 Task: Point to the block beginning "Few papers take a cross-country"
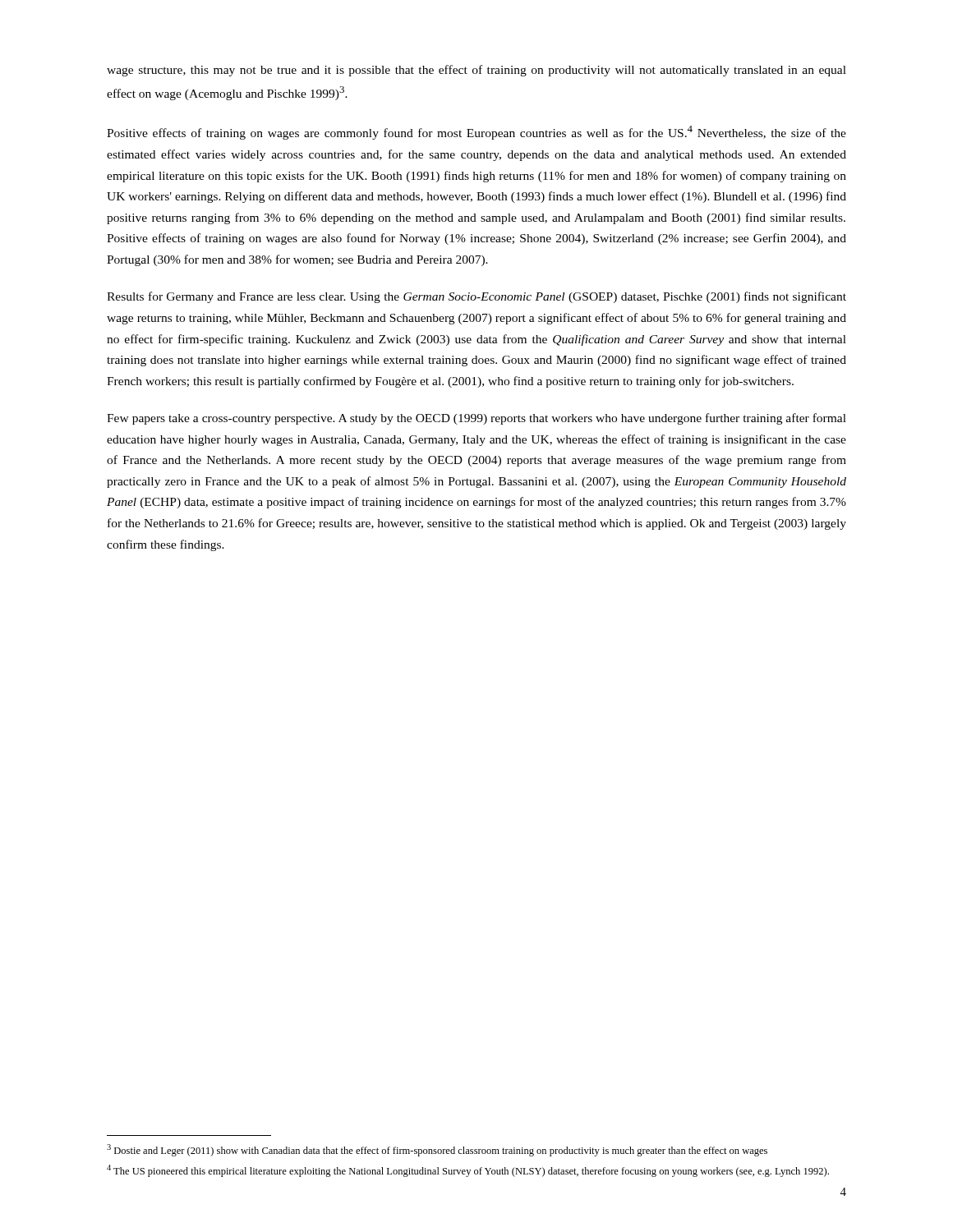476,481
